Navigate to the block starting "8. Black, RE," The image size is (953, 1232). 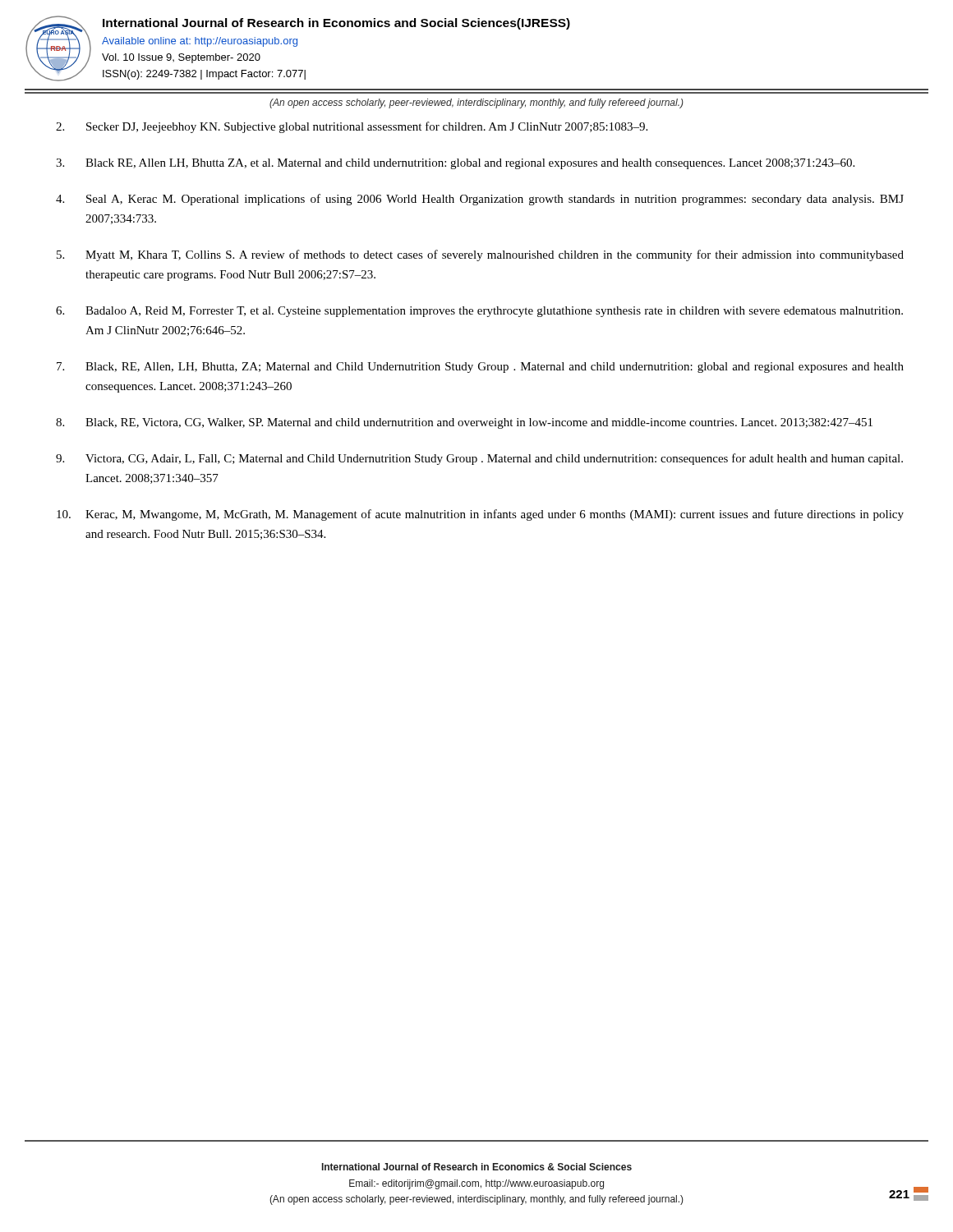[480, 422]
